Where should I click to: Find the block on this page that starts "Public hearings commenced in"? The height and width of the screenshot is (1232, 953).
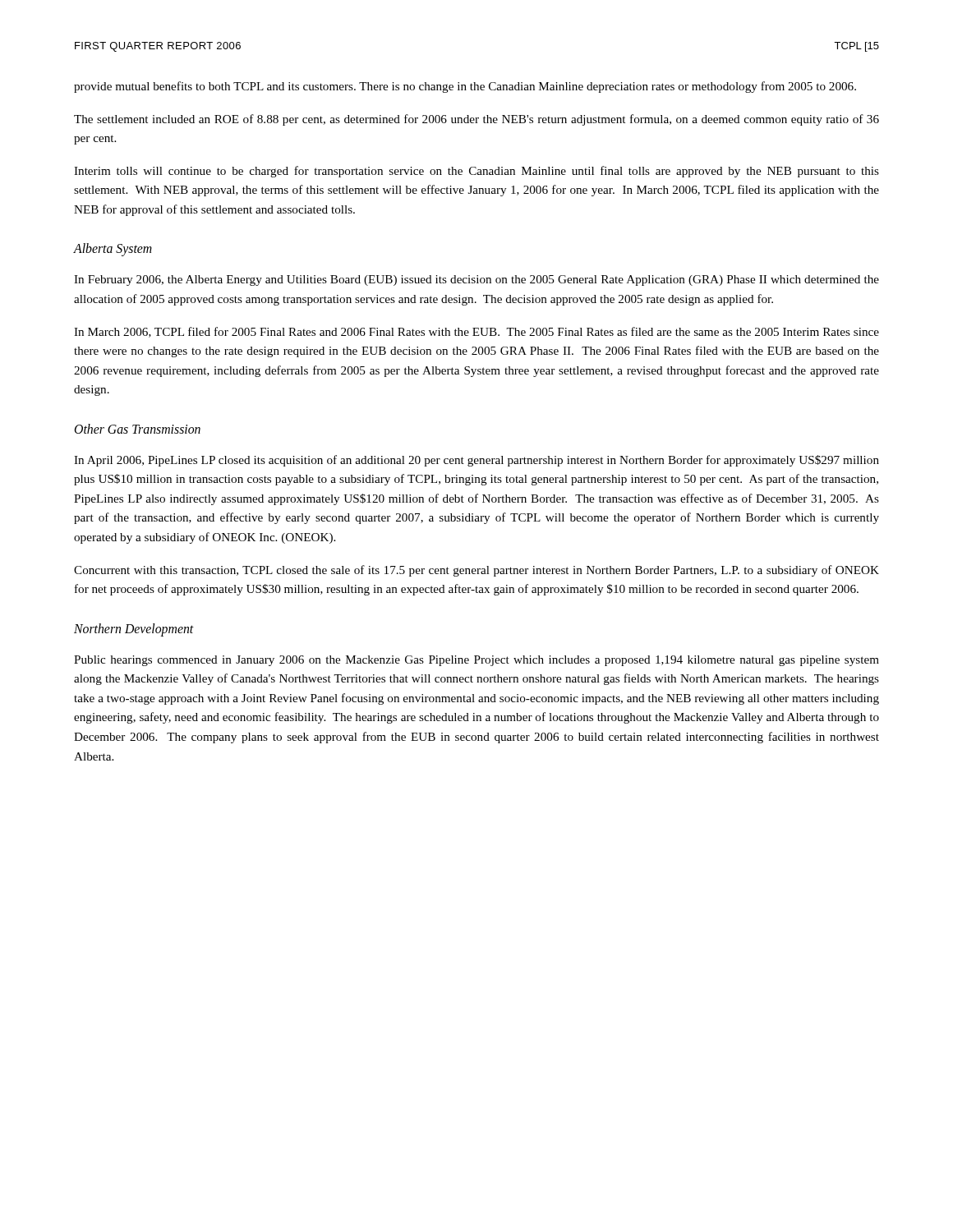476,707
